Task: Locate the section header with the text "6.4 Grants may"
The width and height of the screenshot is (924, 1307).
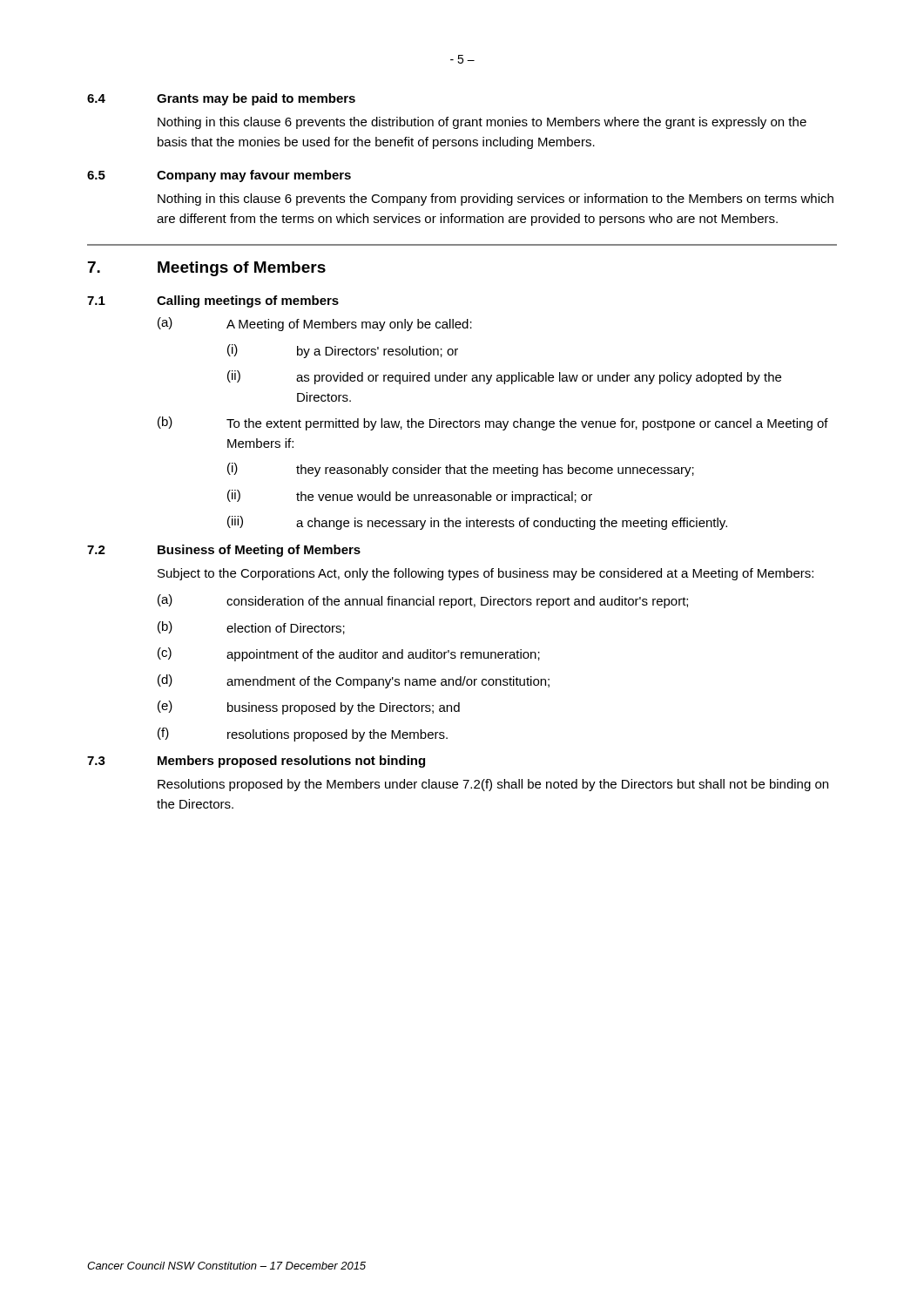Action: (x=221, y=98)
